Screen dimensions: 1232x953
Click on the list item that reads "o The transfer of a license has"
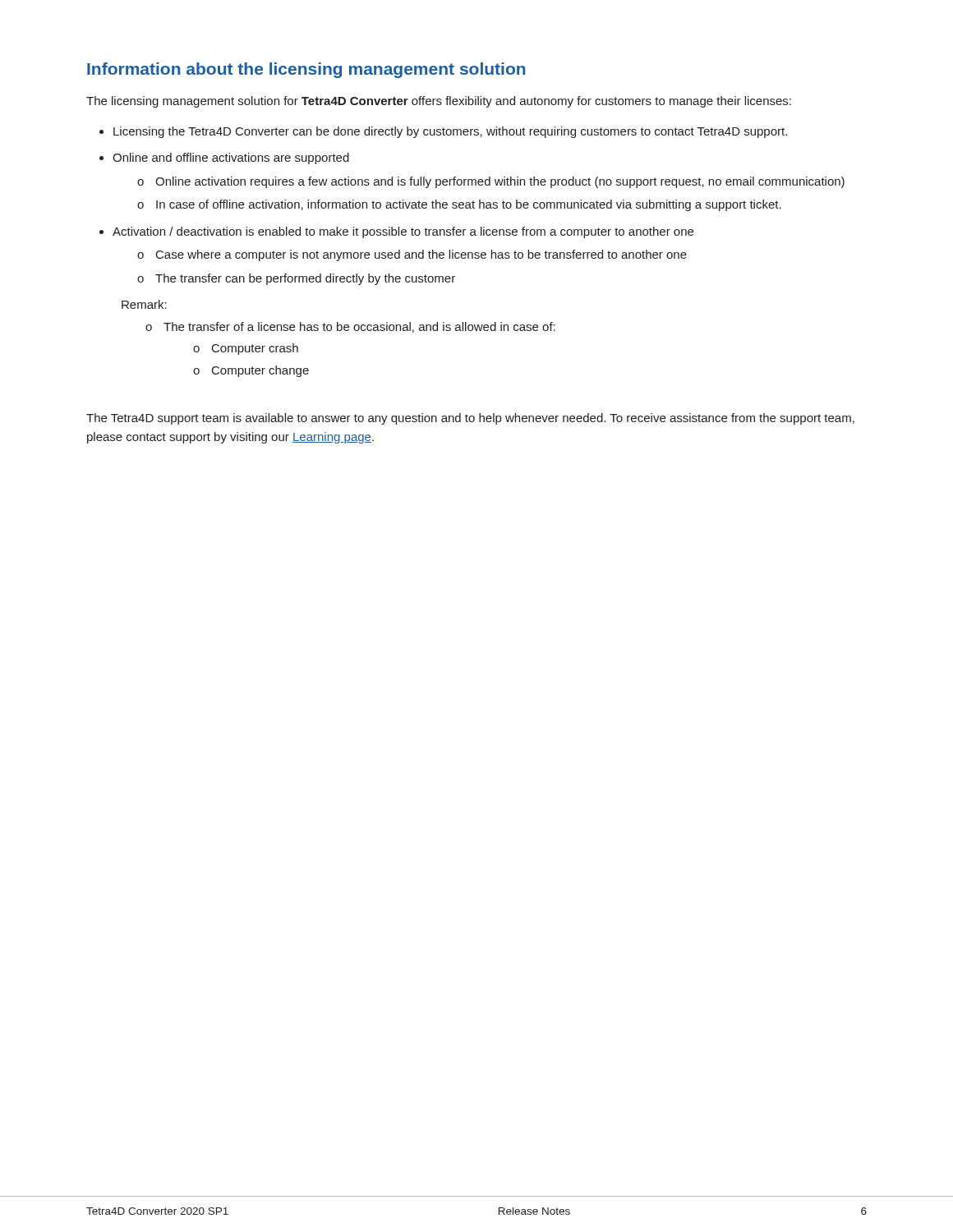[x=350, y=327]
